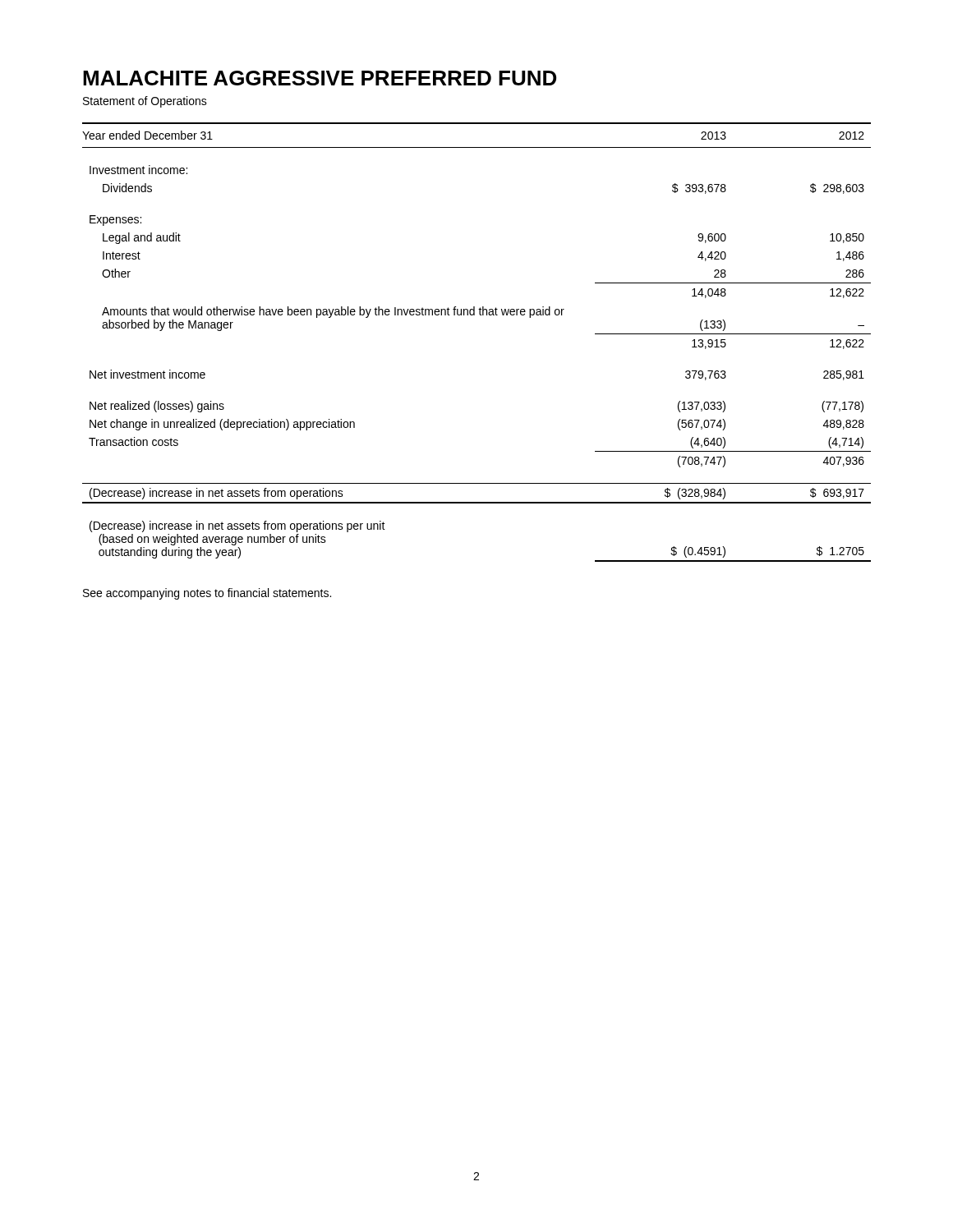Click on the title that reads "MALACHITE AGGRESSIVE PREFERRED"
The height and width of the screenshot is (1232, 953).
320,78
